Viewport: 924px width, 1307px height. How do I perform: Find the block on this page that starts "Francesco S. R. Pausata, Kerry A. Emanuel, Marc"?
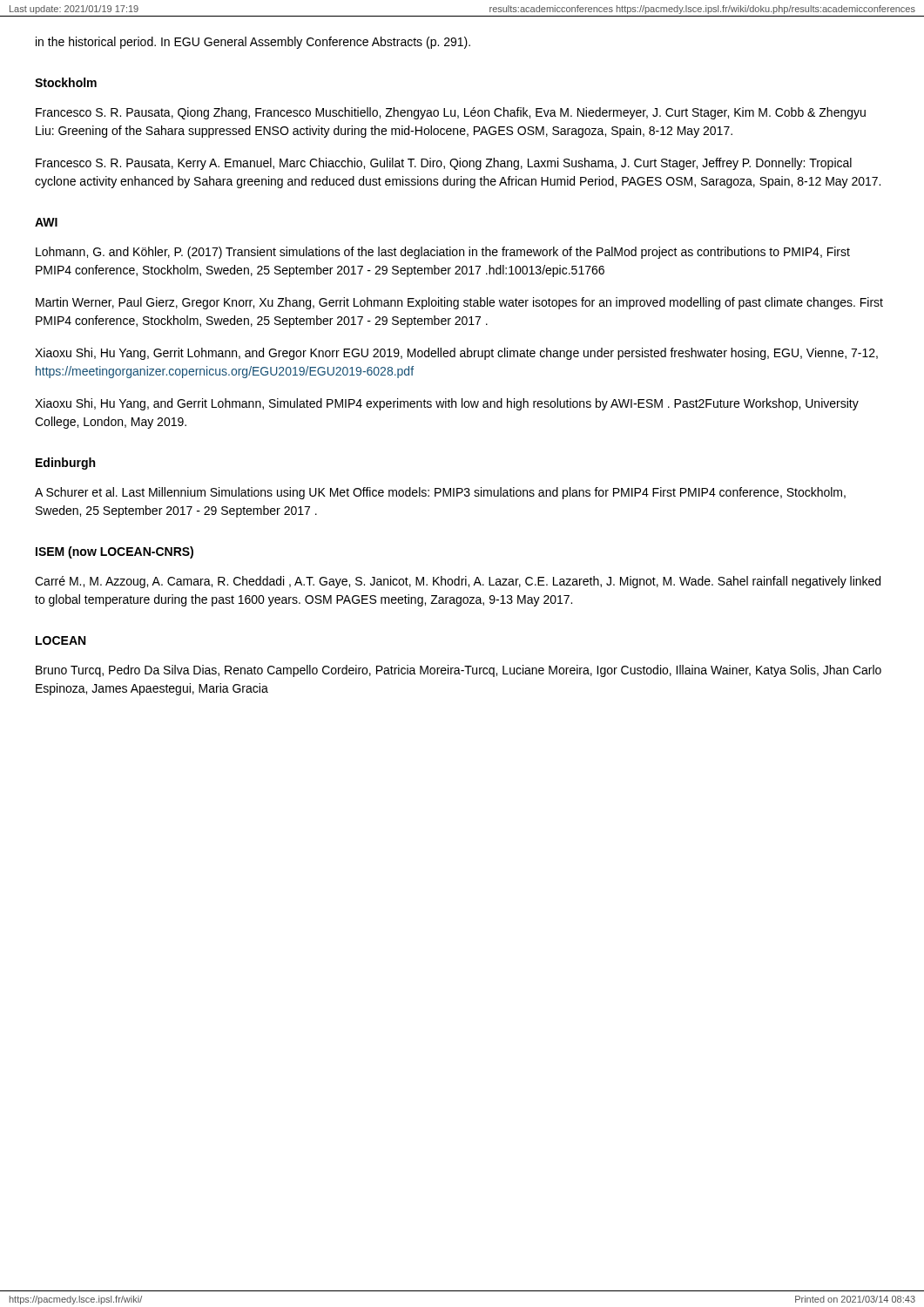tap(458, 172)
